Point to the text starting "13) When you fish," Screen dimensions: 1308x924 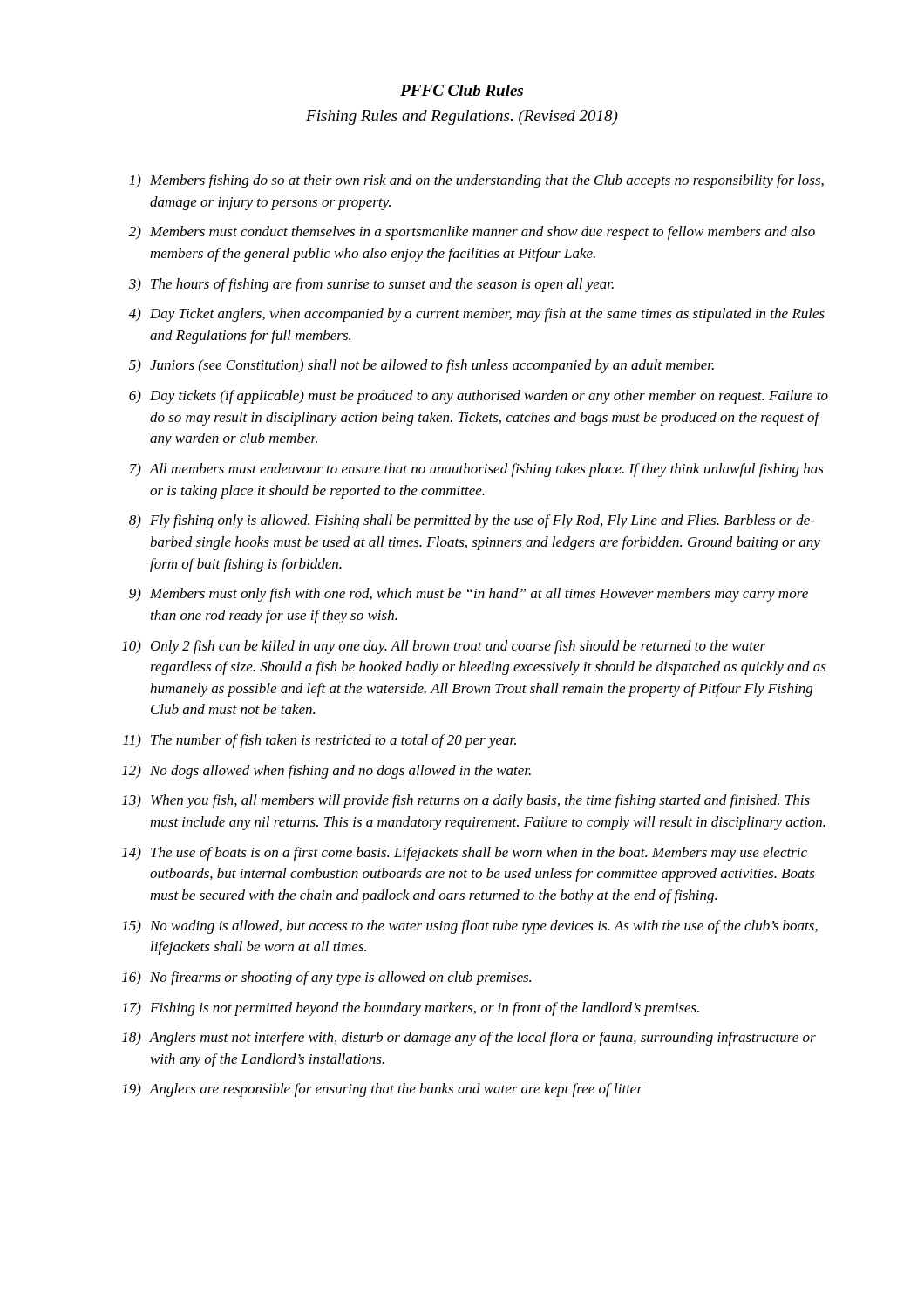(462, 812)
